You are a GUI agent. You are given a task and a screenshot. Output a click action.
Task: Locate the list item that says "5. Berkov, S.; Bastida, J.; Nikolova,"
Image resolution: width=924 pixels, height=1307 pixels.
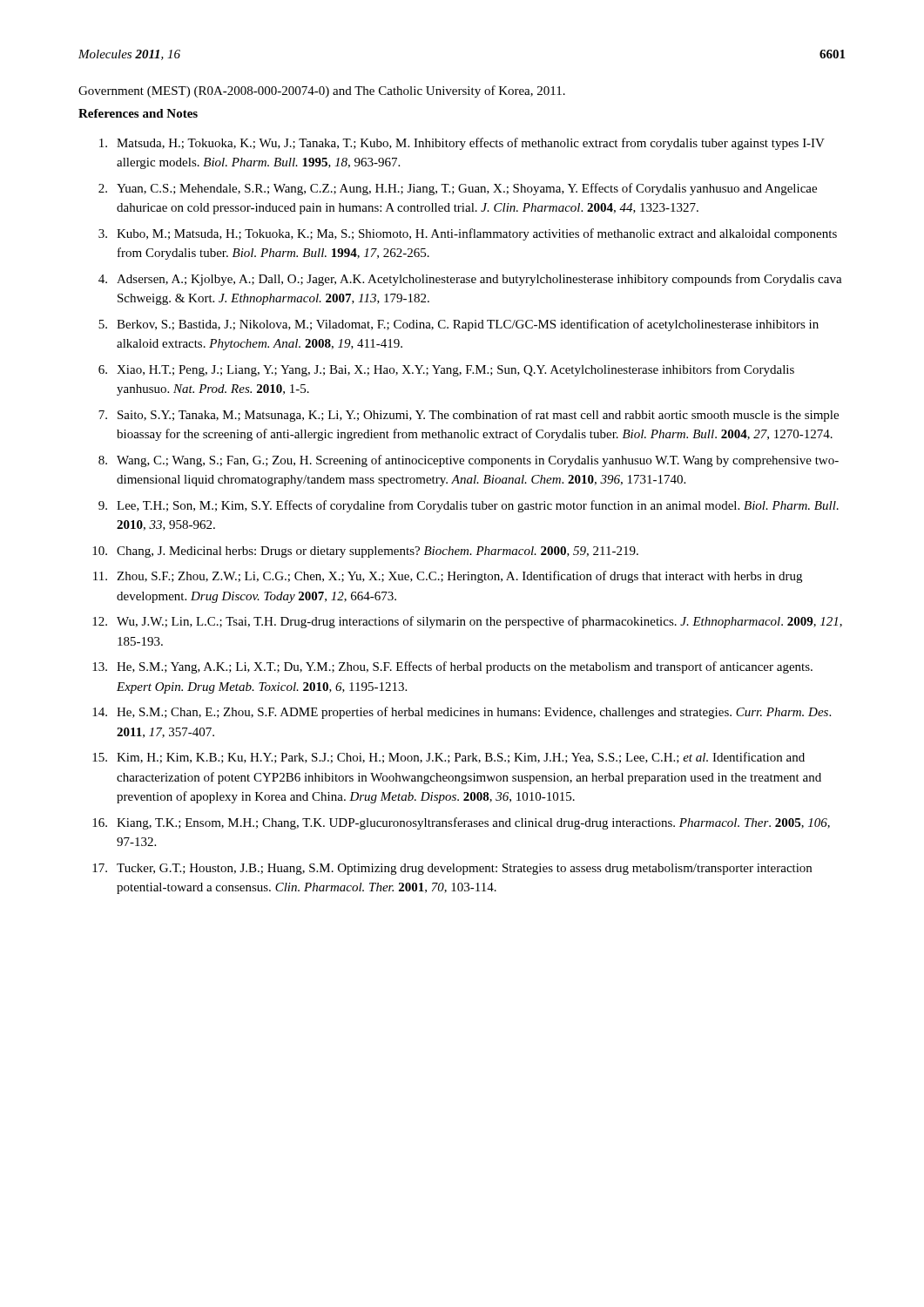tap(462, 334)
